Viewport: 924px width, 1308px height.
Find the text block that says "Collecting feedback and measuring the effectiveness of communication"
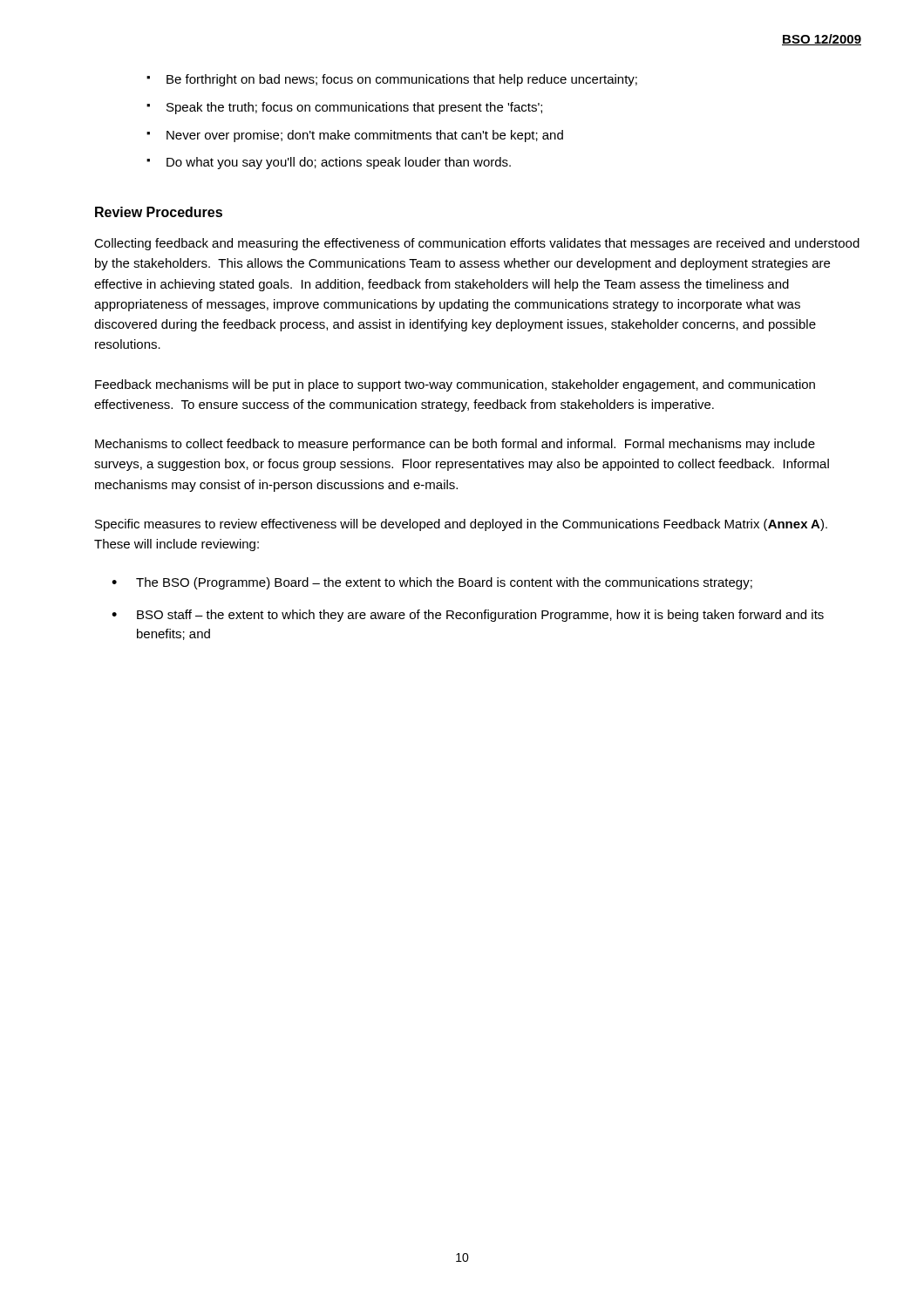click(477, 294)
